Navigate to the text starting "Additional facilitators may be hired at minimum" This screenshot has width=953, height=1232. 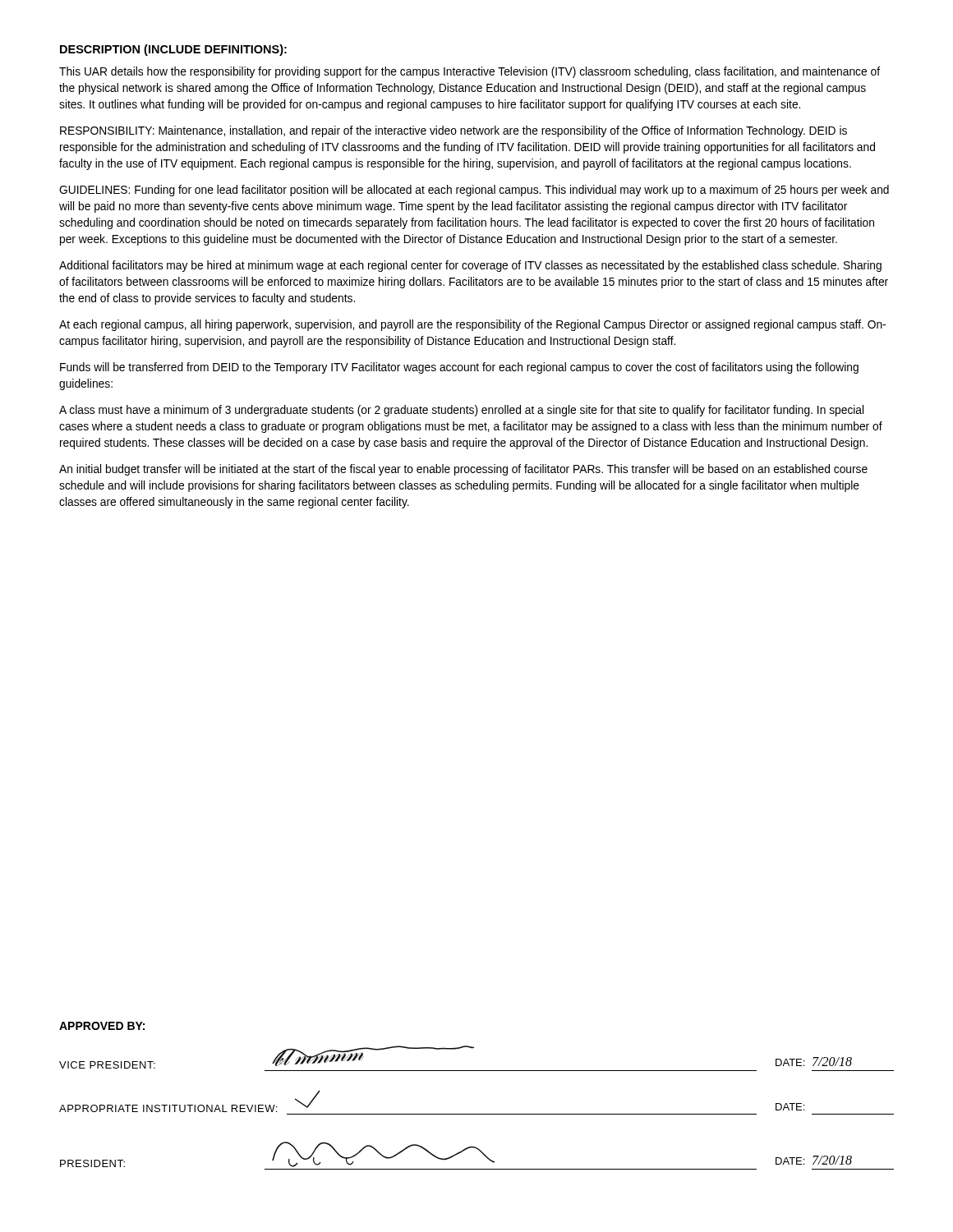pos(474,282)
